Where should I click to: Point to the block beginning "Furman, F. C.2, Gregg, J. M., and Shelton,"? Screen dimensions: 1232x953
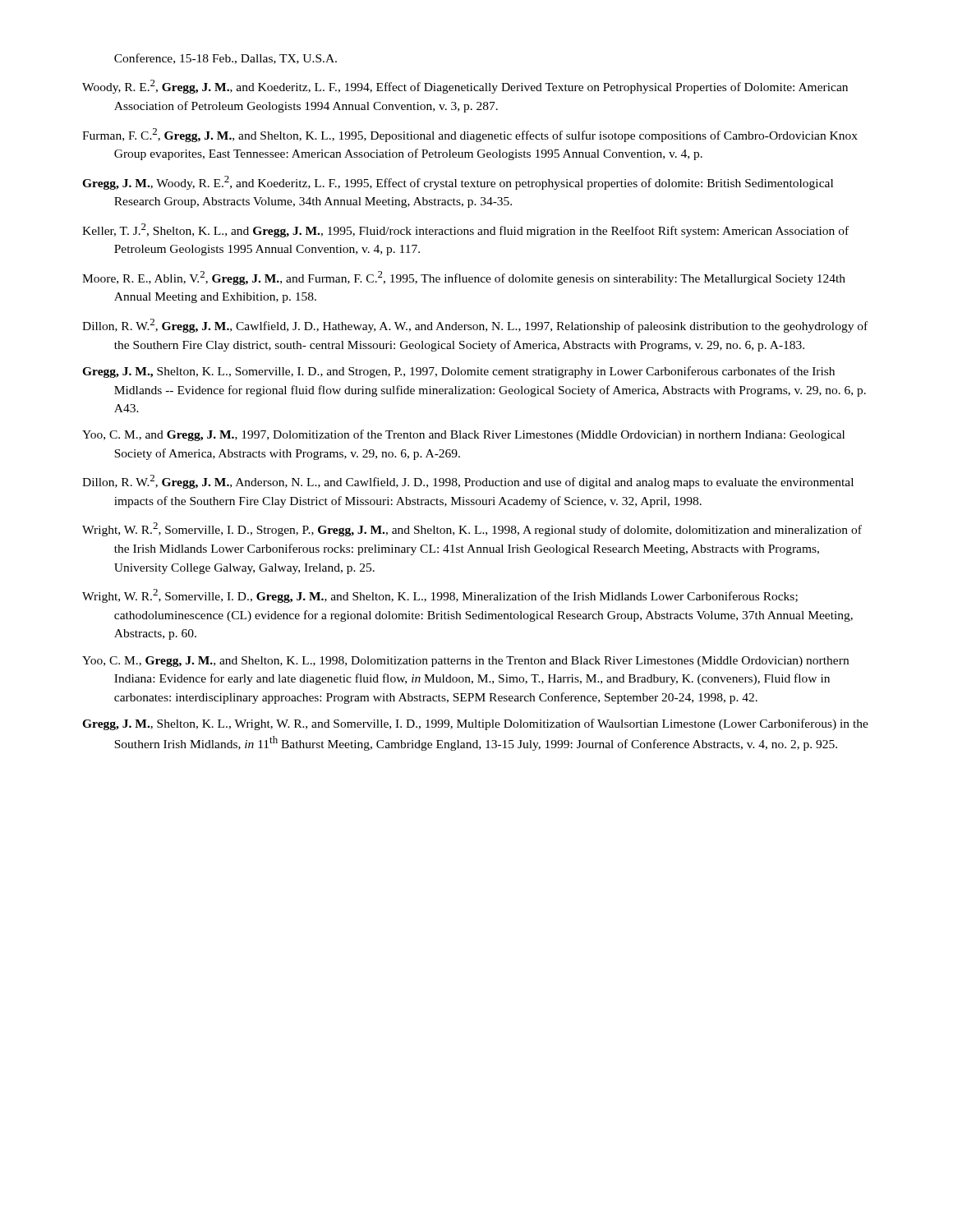(x=470, y=142)
